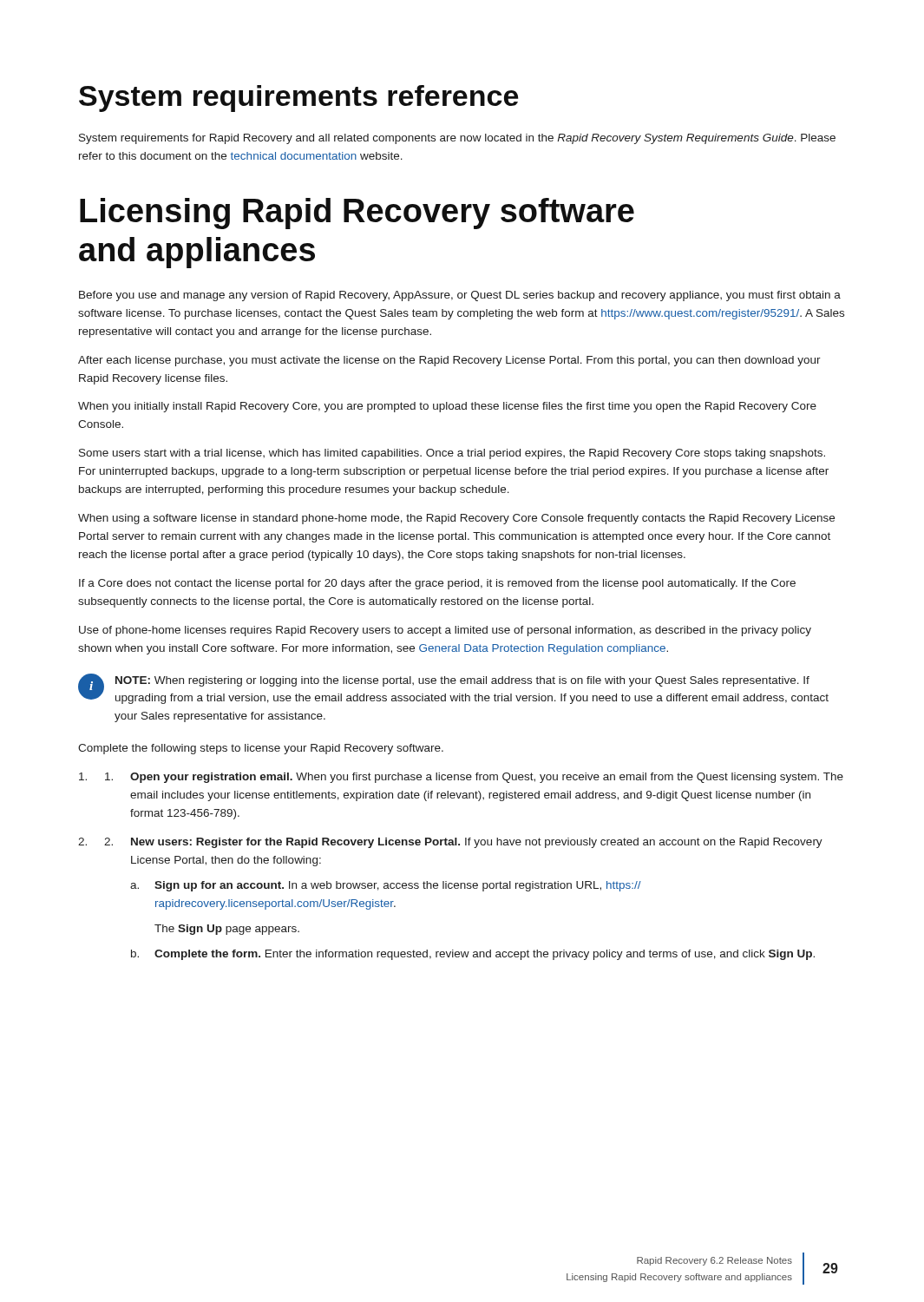
Task: Where is the passage that starts "System requirements for Rapid Recovery and all"?
Action: tap(462, 147)
